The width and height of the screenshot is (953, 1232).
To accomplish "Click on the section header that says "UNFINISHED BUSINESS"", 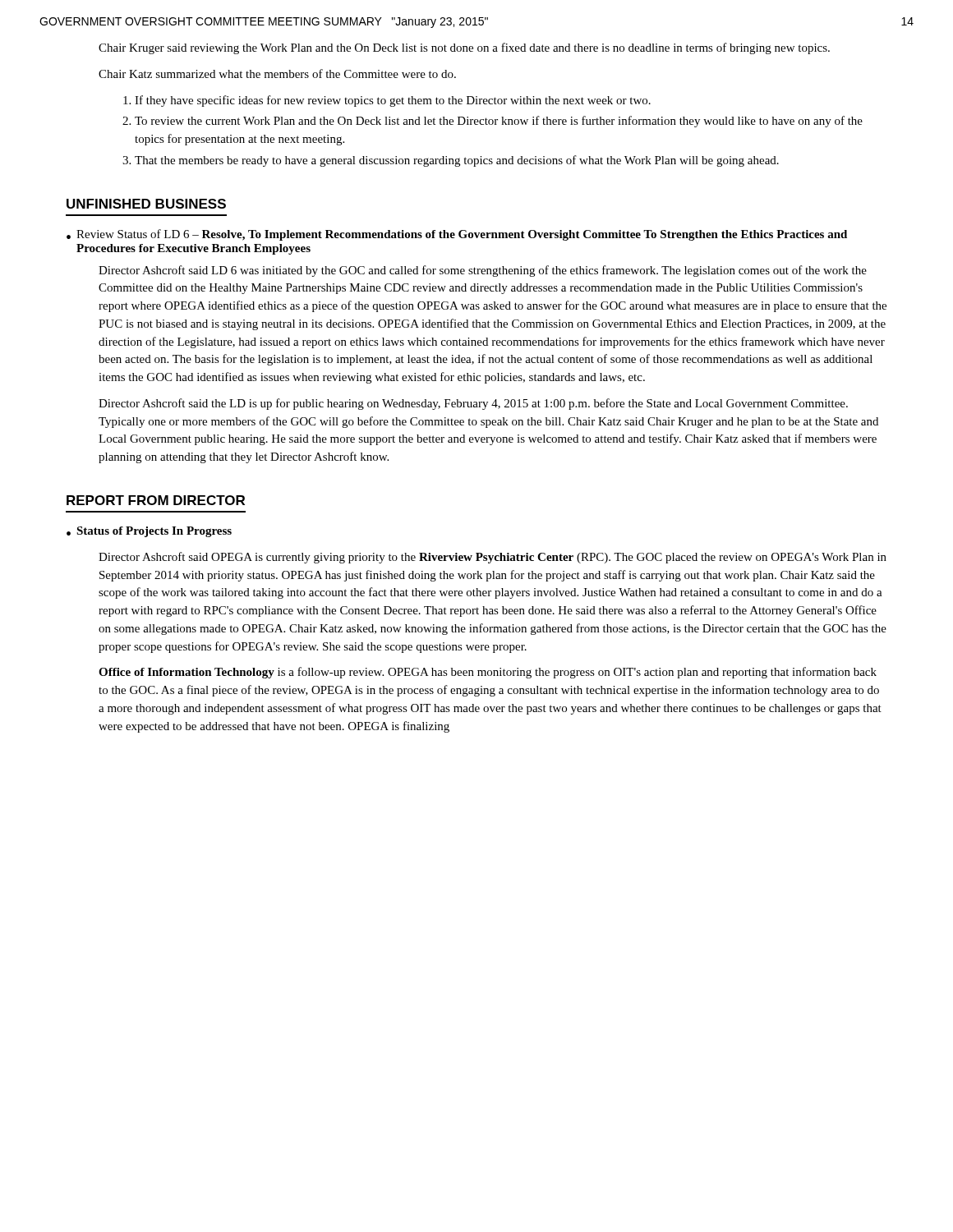I will click(146, 206).
